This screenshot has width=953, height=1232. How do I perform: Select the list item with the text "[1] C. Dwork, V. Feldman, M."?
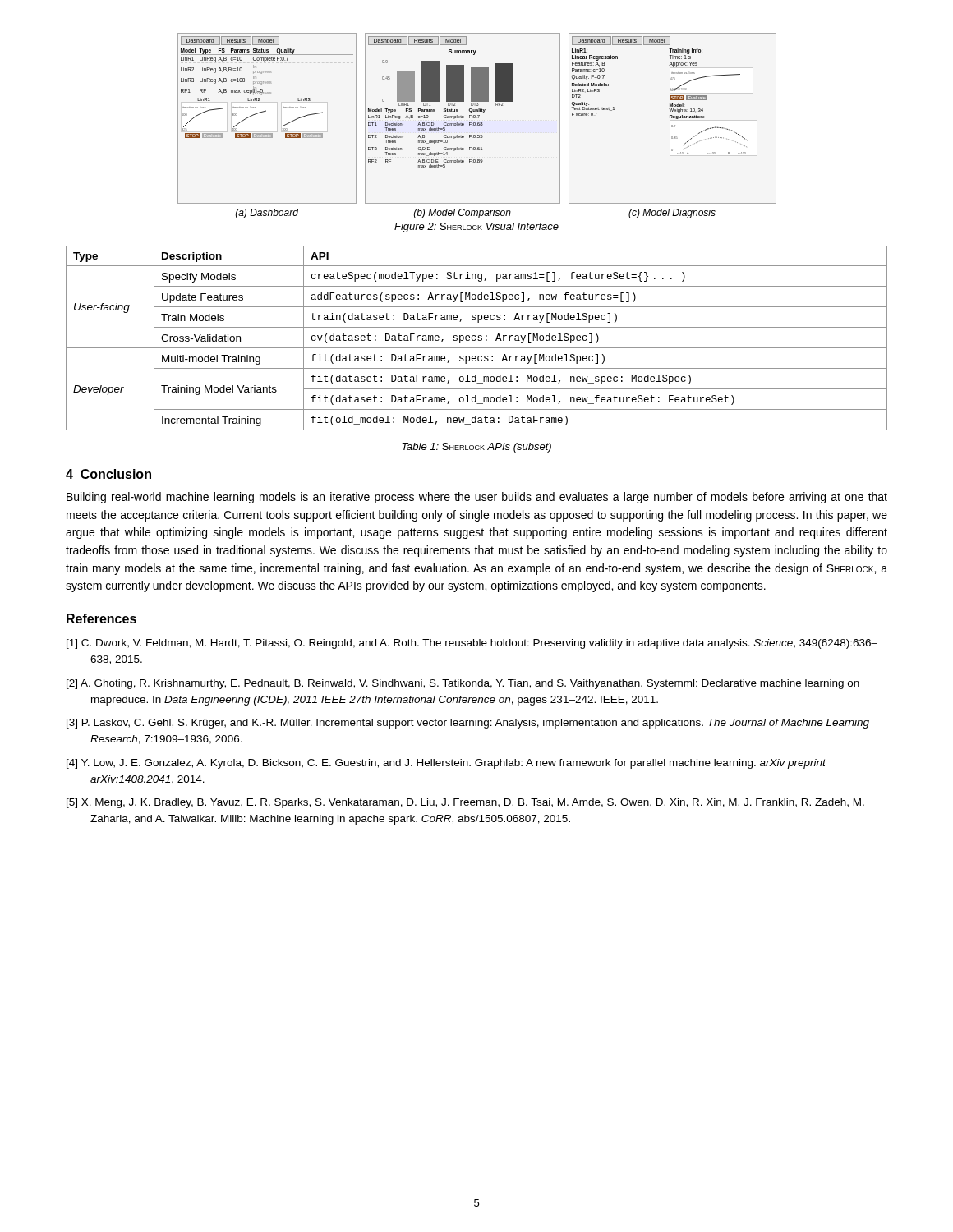(x=472, y=651)
